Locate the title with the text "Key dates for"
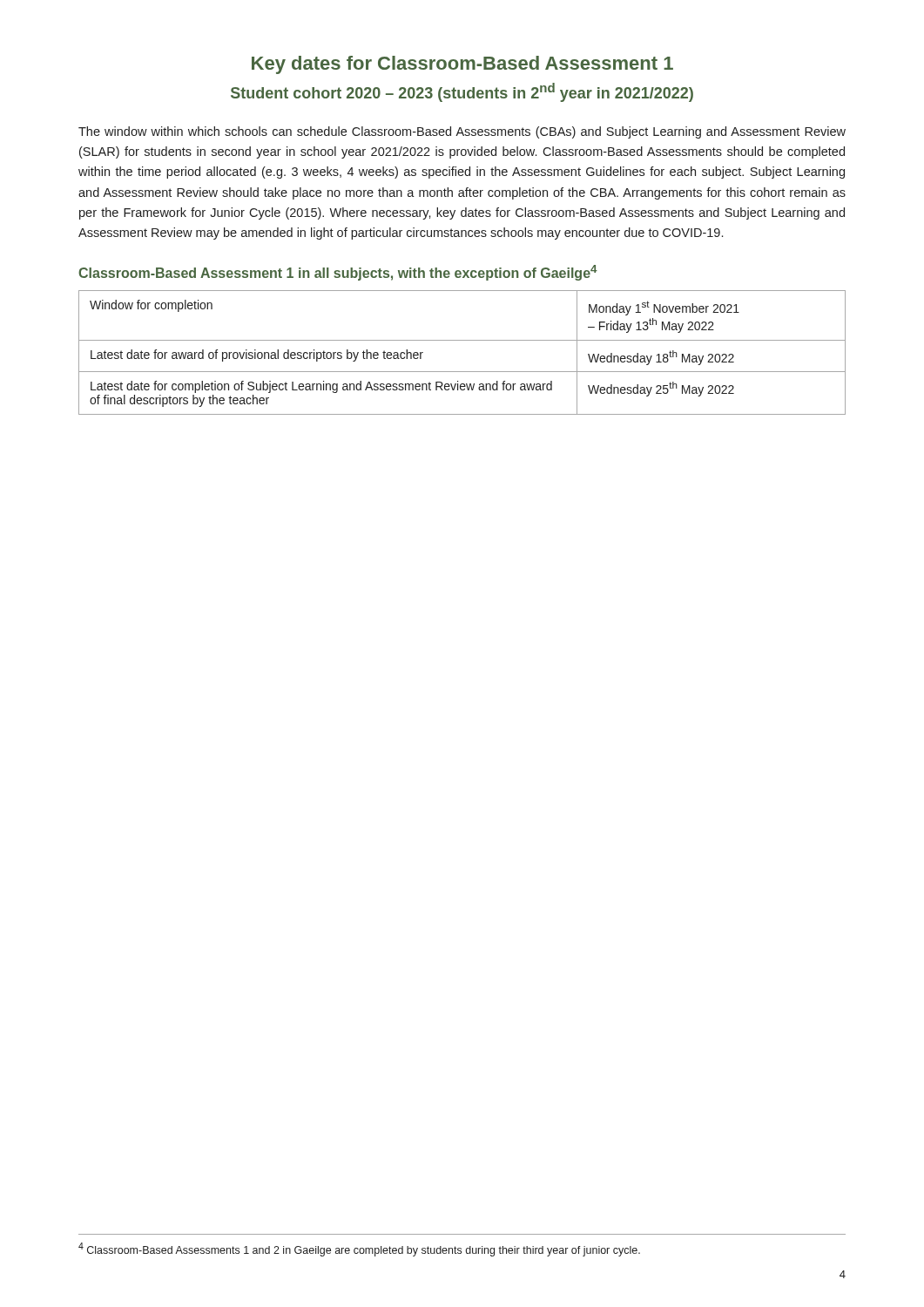 click(x=462, y=63)
